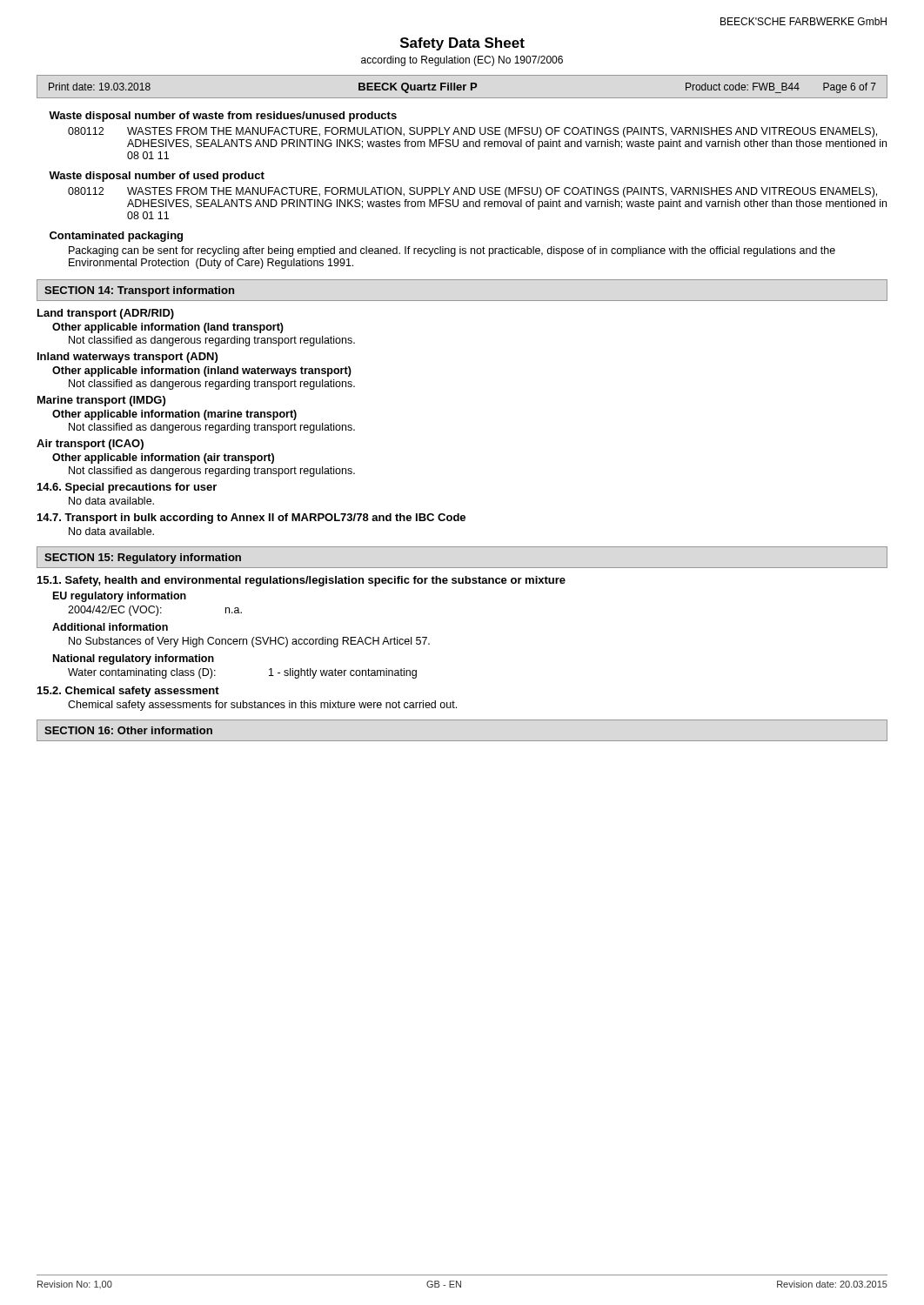
Task: Select the title that says "Safety Data Sheet"
Action: [x=462, y=43]
